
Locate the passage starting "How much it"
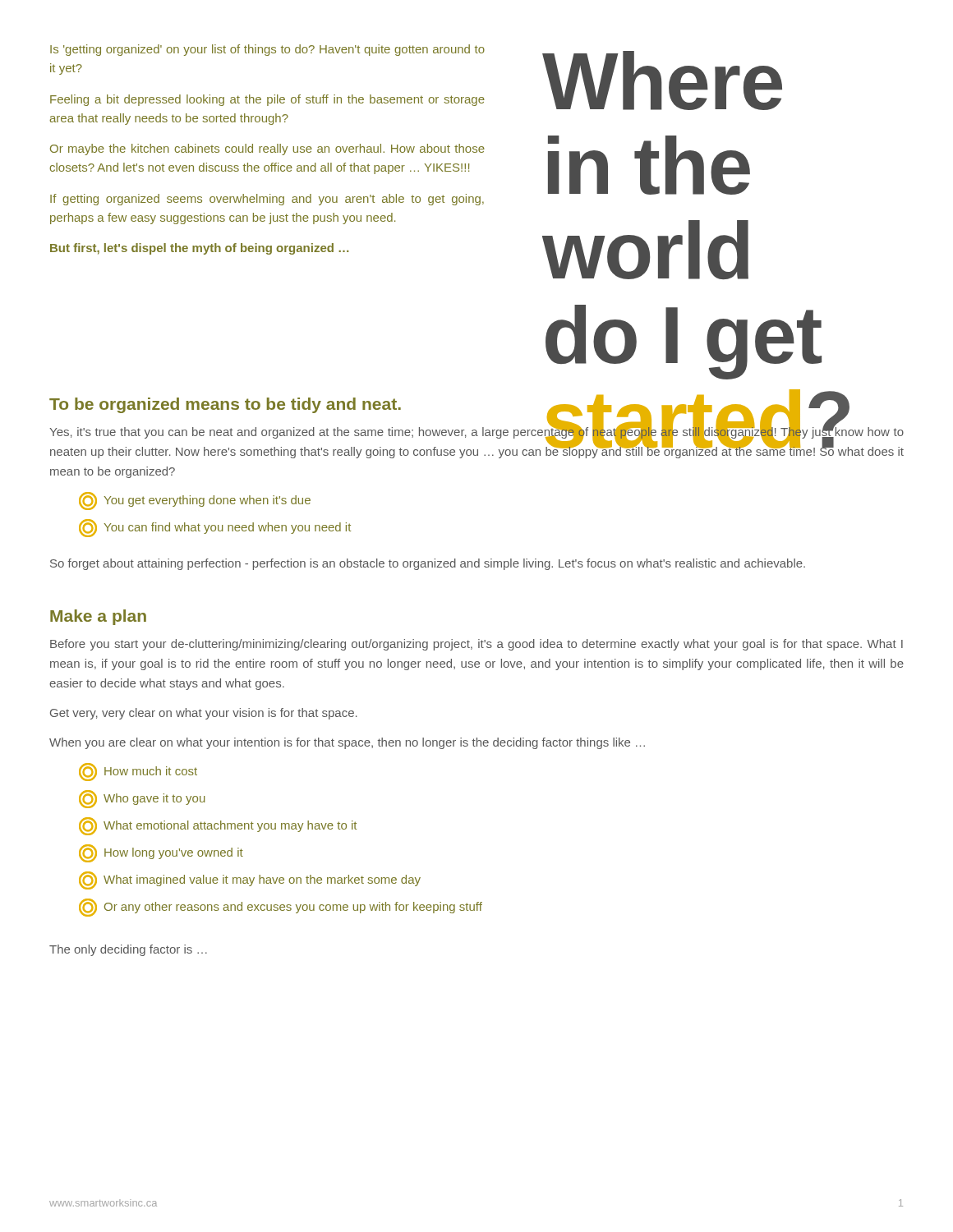[138, 772]
